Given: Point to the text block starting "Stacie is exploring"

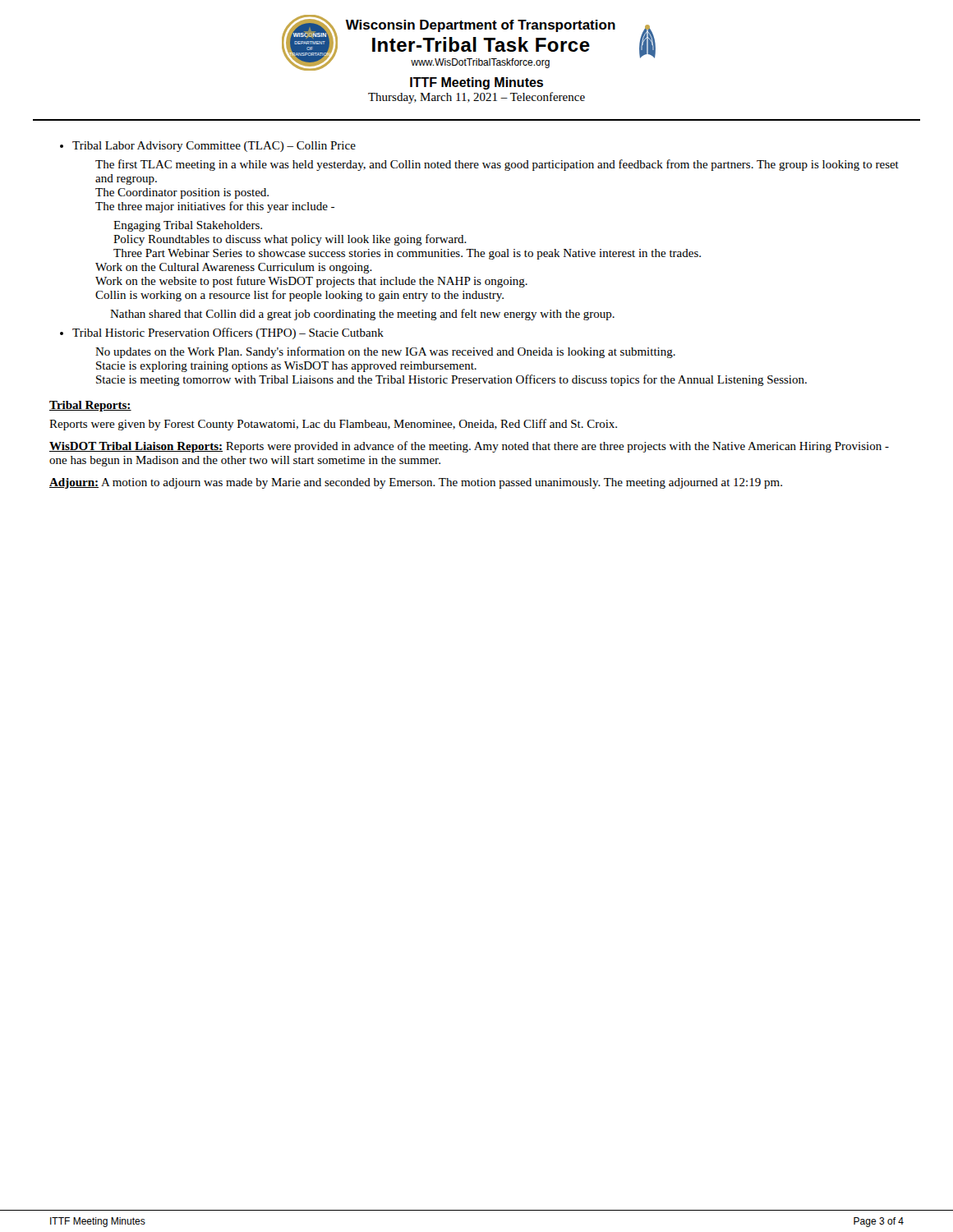Looking at the screenshot, I should tap(500, 366).
